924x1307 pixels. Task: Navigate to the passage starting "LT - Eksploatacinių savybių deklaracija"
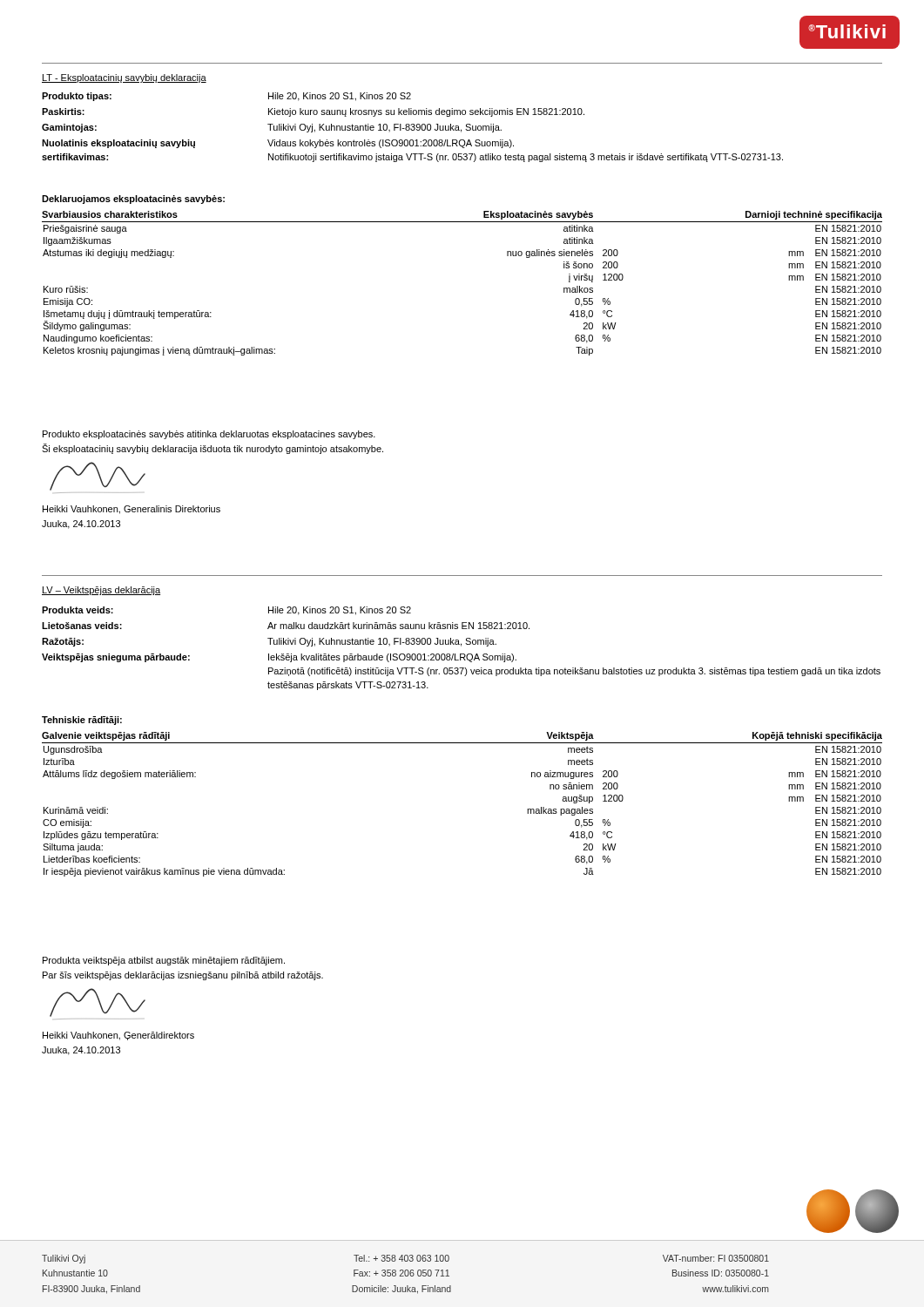click(124, 78)
